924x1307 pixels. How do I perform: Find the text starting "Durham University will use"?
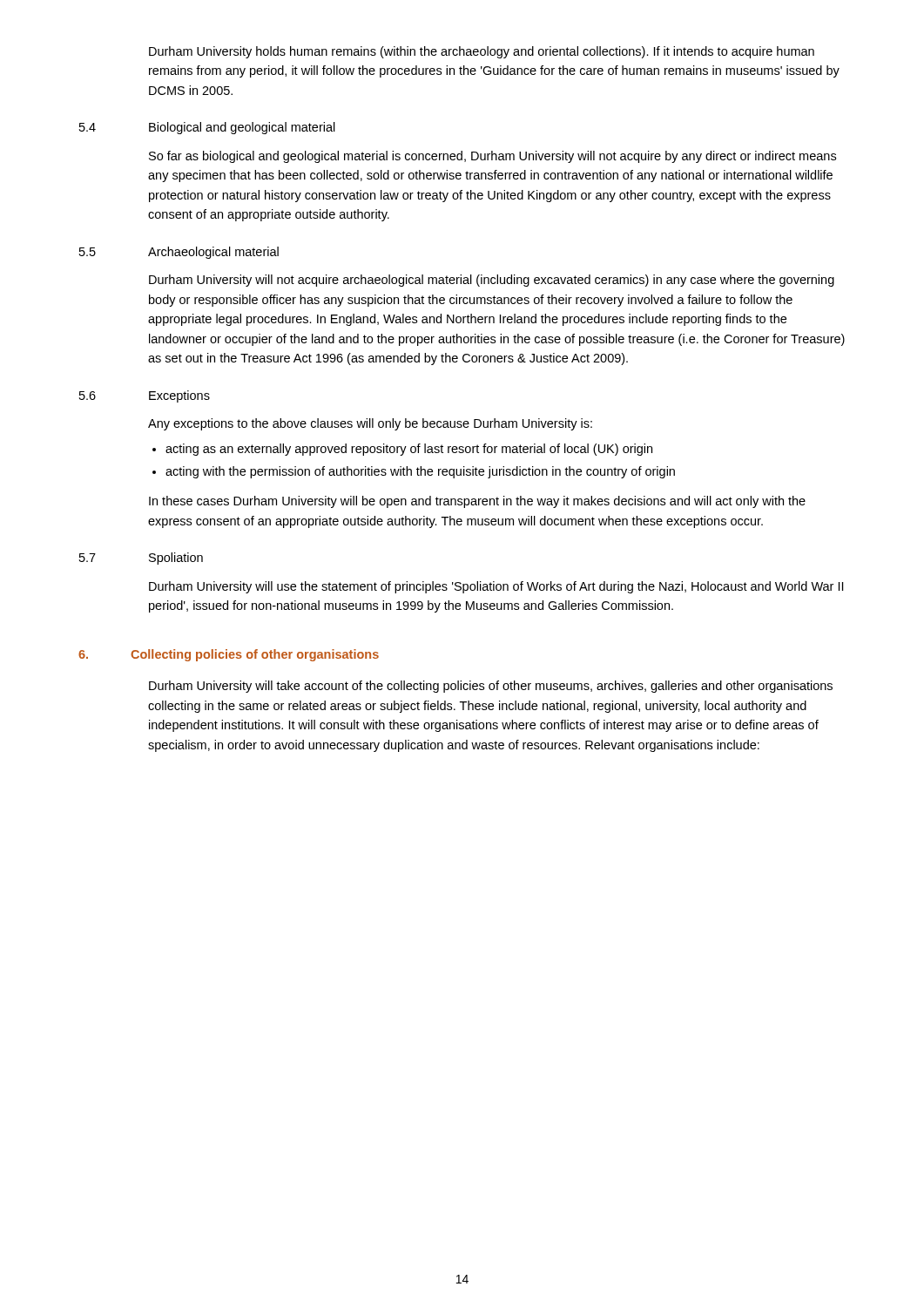(496, 596)
